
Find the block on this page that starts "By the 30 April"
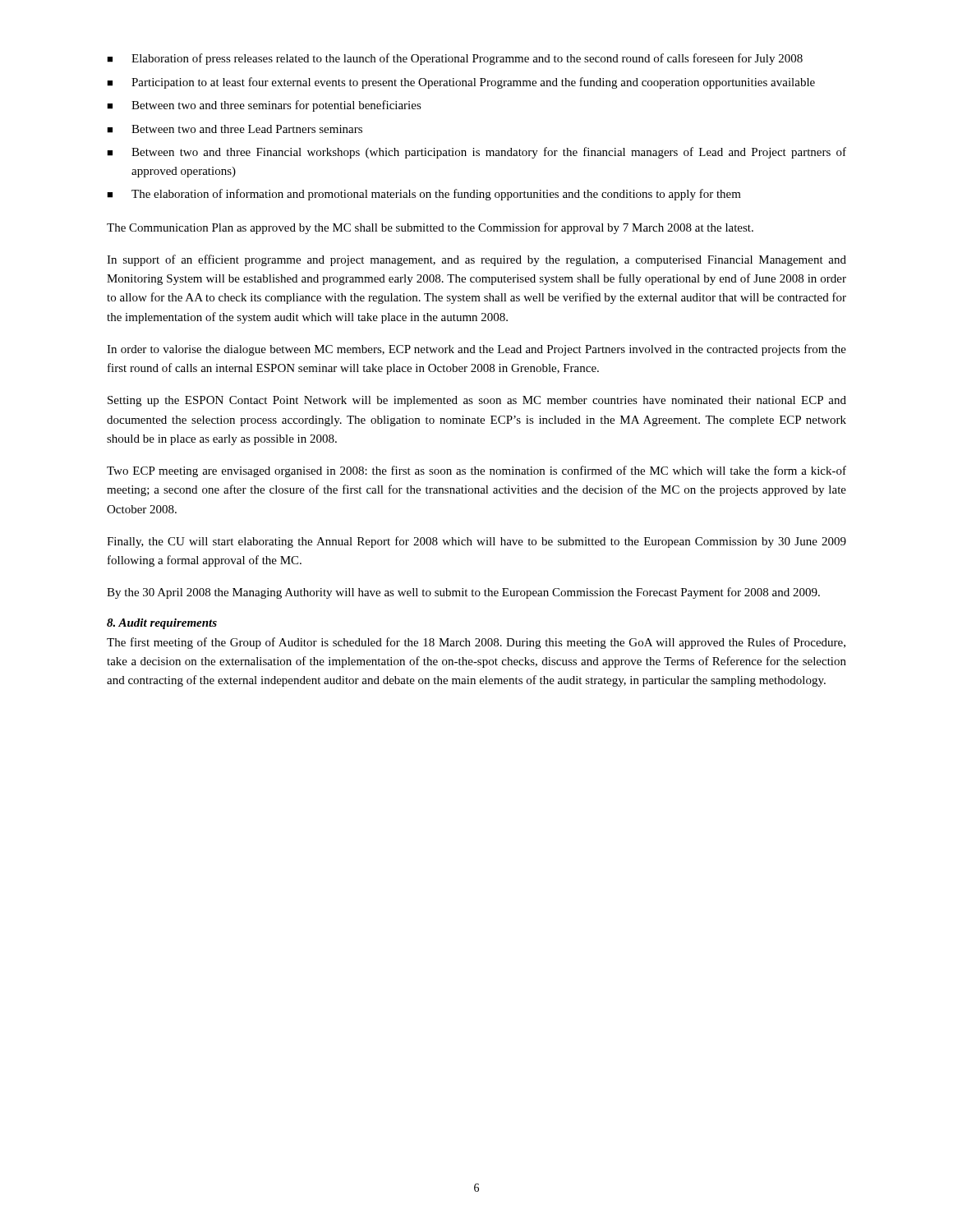coord(464,592)
